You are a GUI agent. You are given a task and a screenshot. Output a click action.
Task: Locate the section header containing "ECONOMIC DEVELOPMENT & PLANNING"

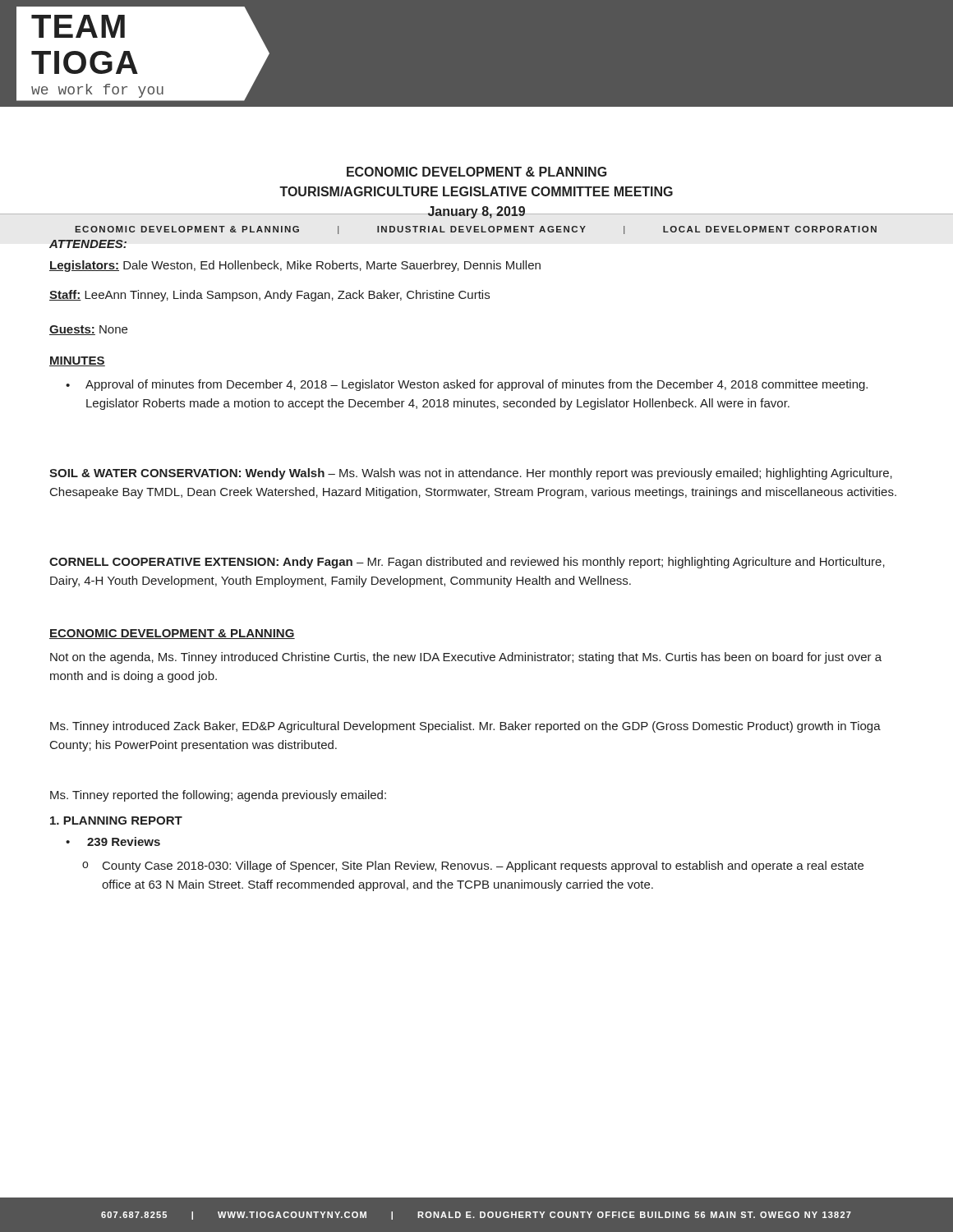172,633
